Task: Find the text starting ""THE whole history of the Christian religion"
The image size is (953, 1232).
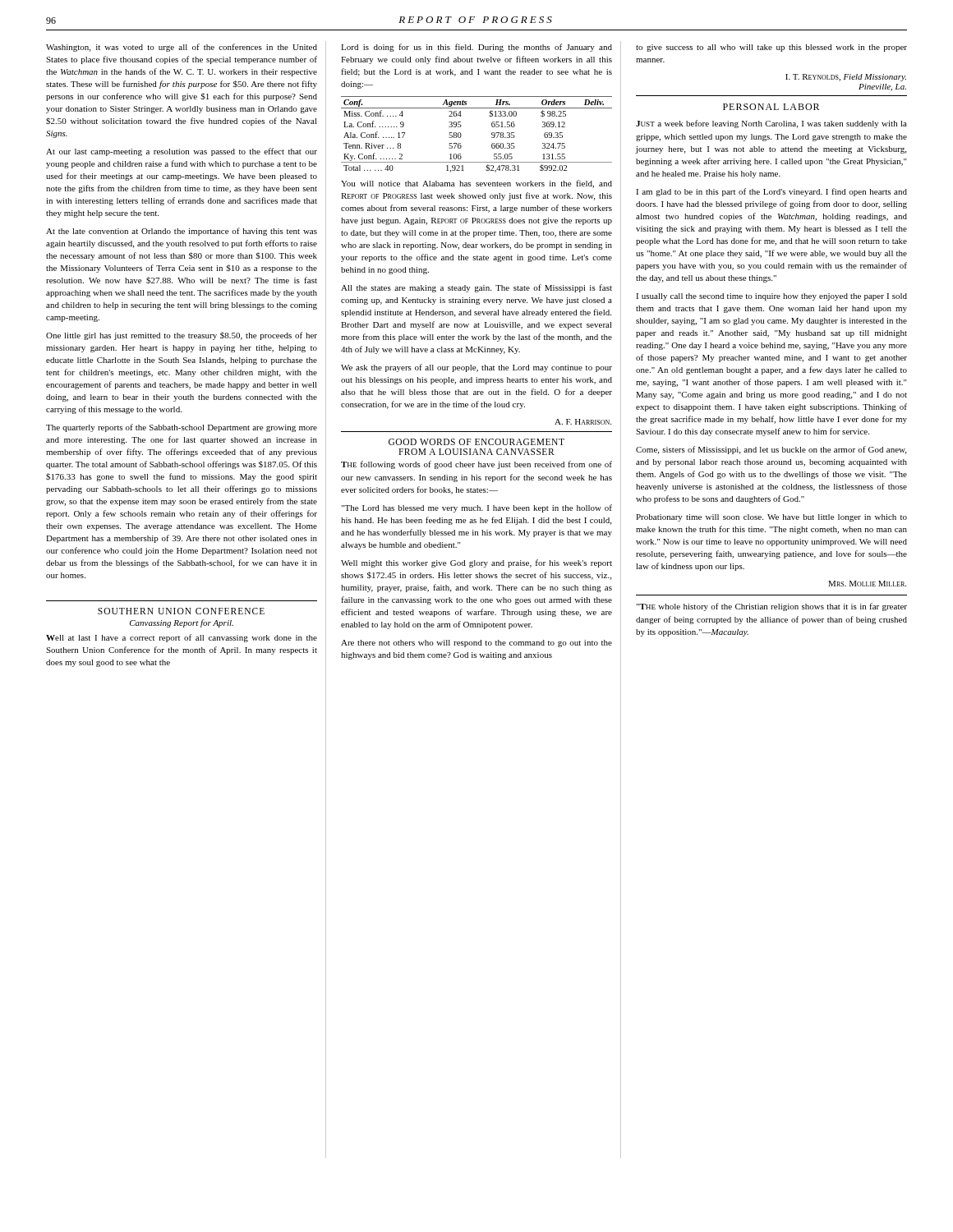Action: (x=771, y=619)
